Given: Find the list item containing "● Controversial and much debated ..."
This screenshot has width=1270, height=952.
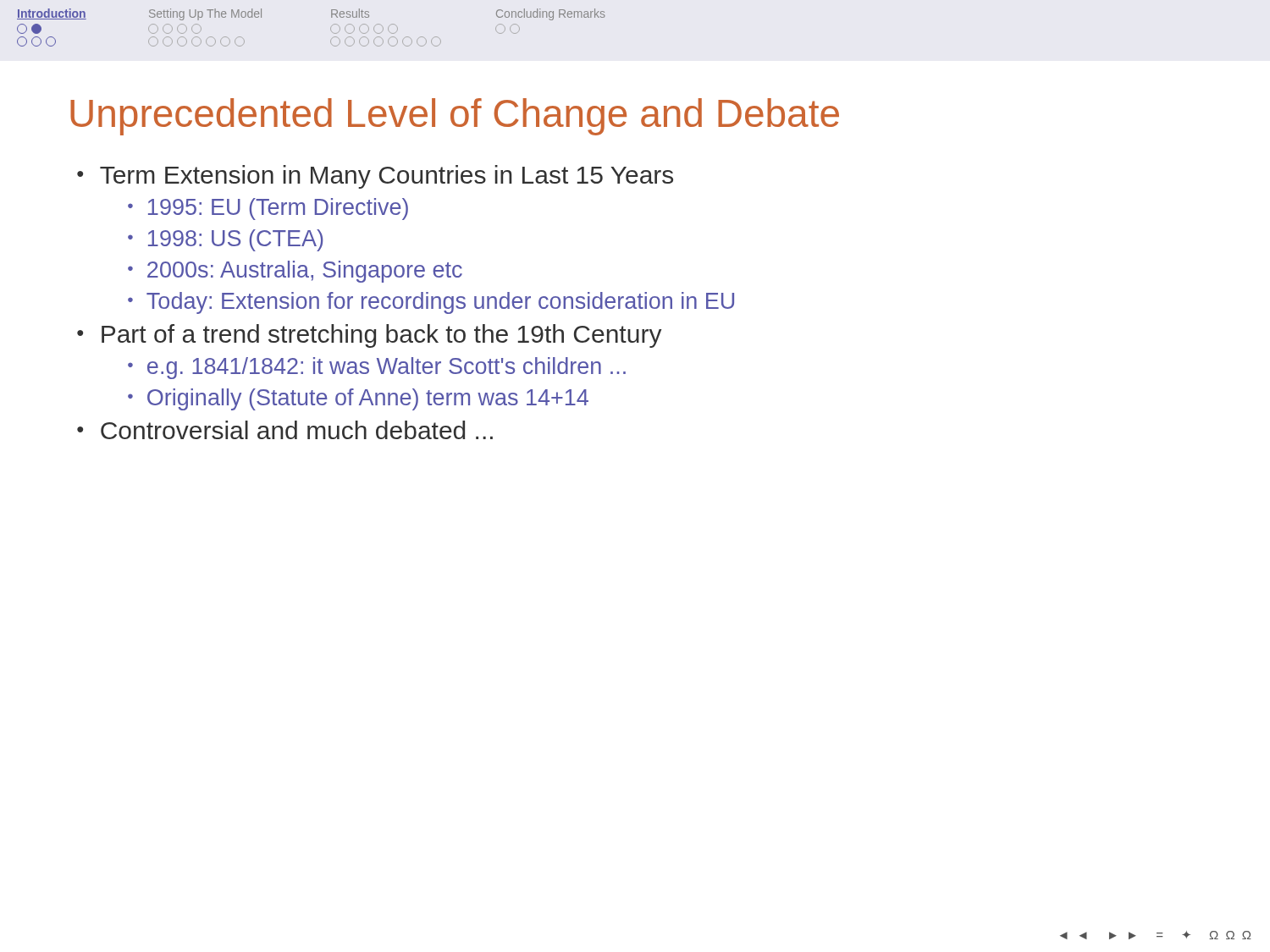Looking at the screenshot, I should [x=286, y=431].
